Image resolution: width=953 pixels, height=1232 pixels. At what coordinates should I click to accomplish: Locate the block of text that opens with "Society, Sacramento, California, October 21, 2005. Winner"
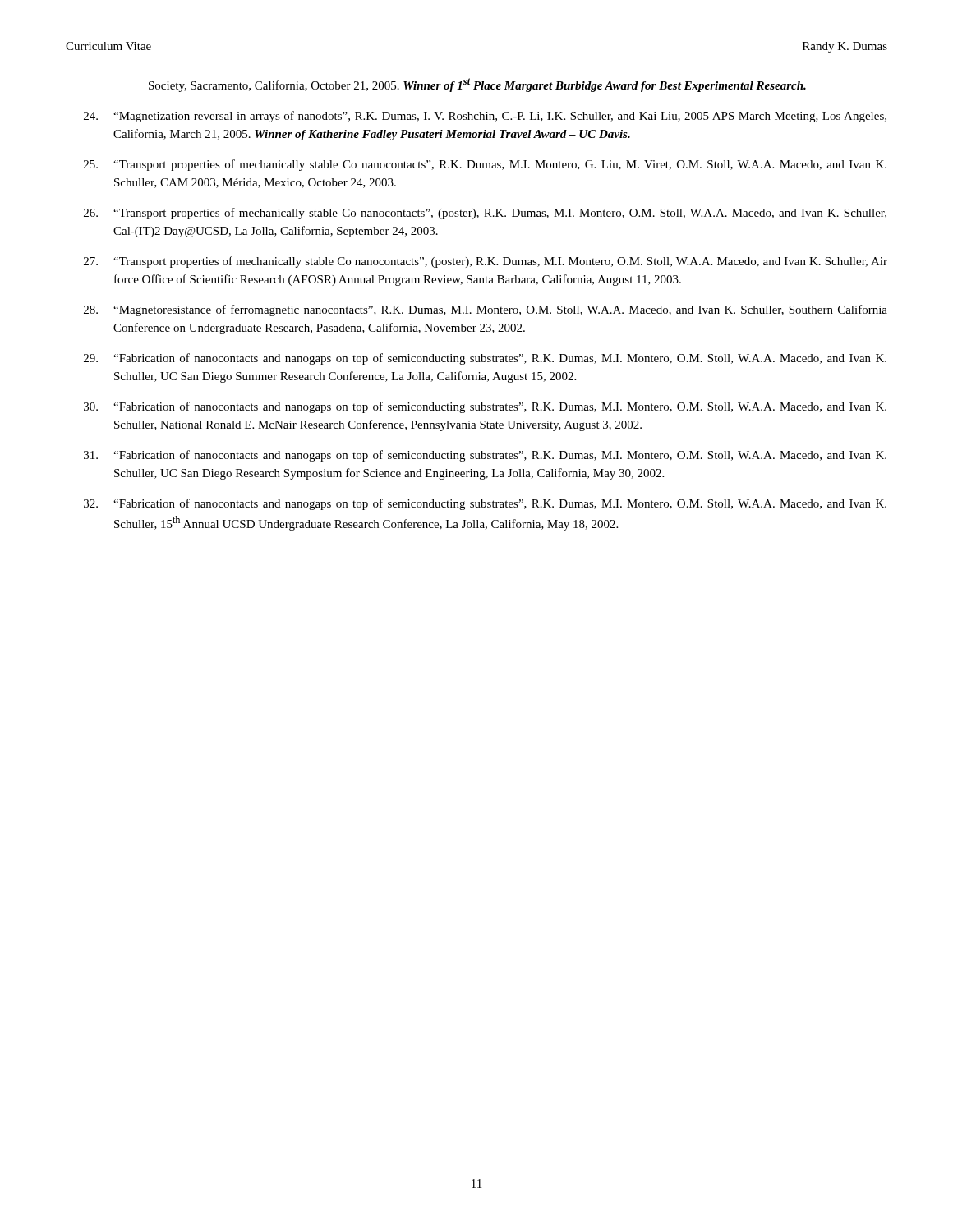coord(477,84)
